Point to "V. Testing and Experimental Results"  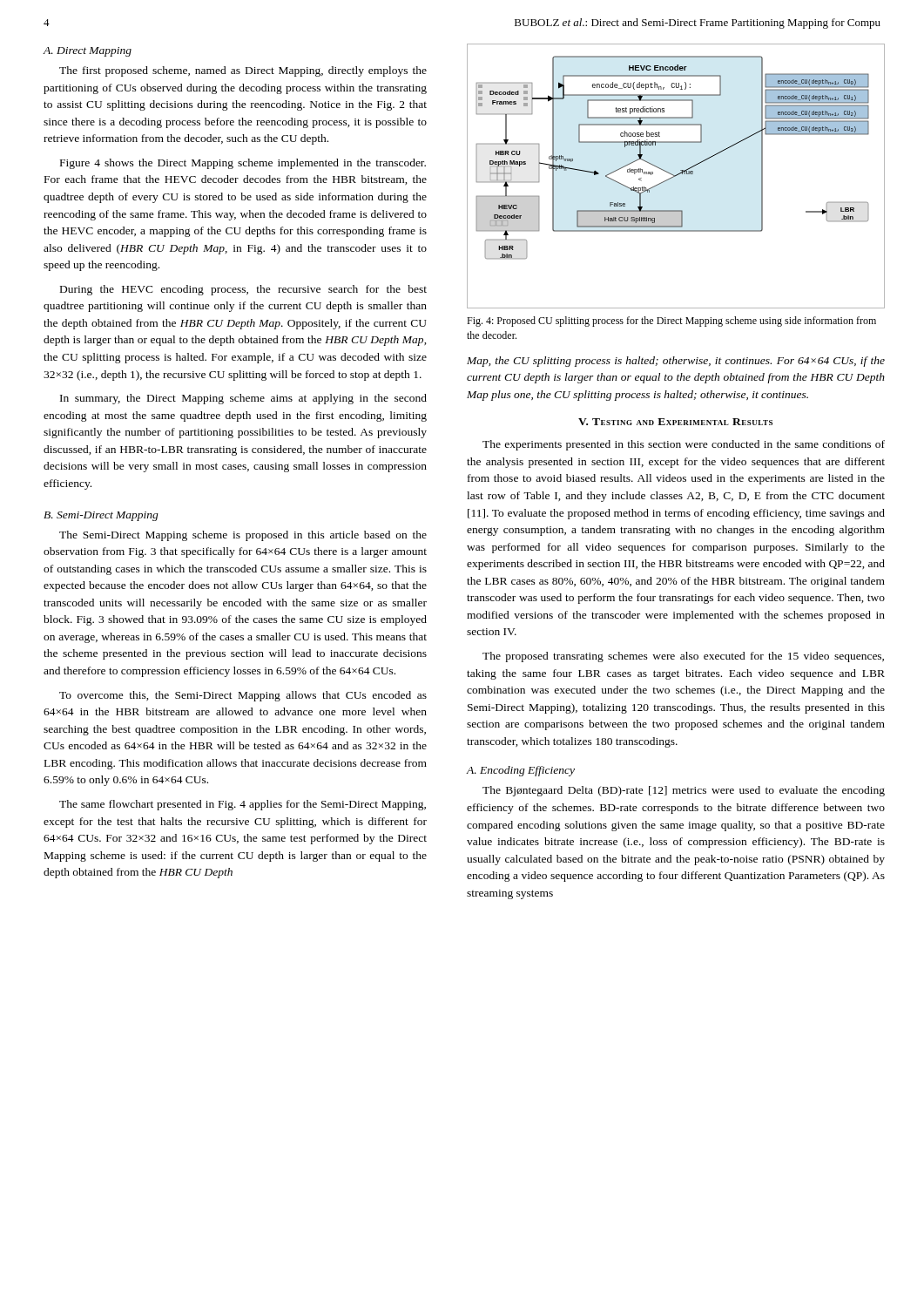(x=676, y=422)
